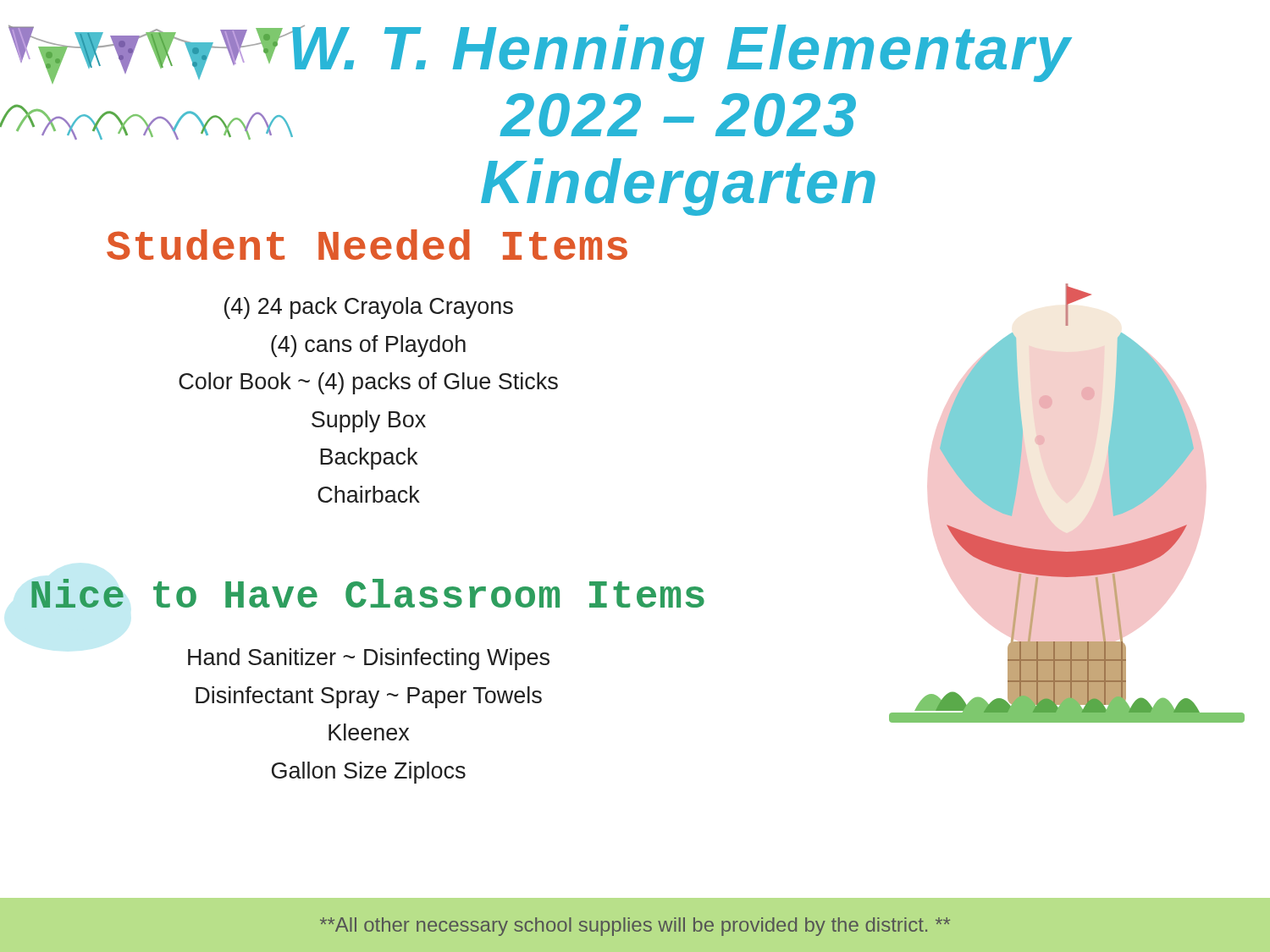Viewport: 1270px width, 952px height.
Task: Navigate to the text block starting "W. T. Henning Elementary 2022 –"
Action: point(680,116)
